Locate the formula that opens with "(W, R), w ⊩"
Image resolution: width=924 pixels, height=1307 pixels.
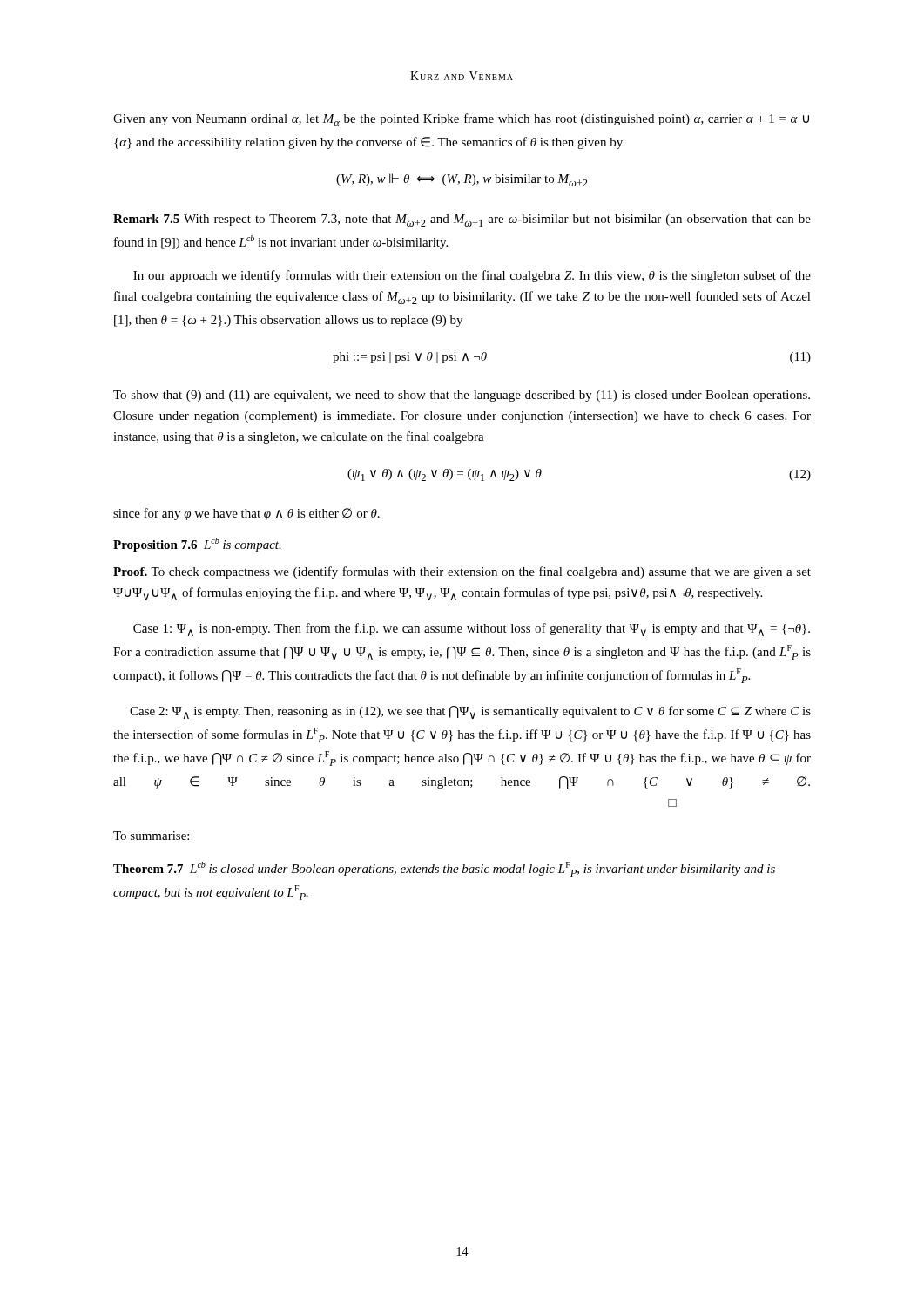(x=462, y=180)
